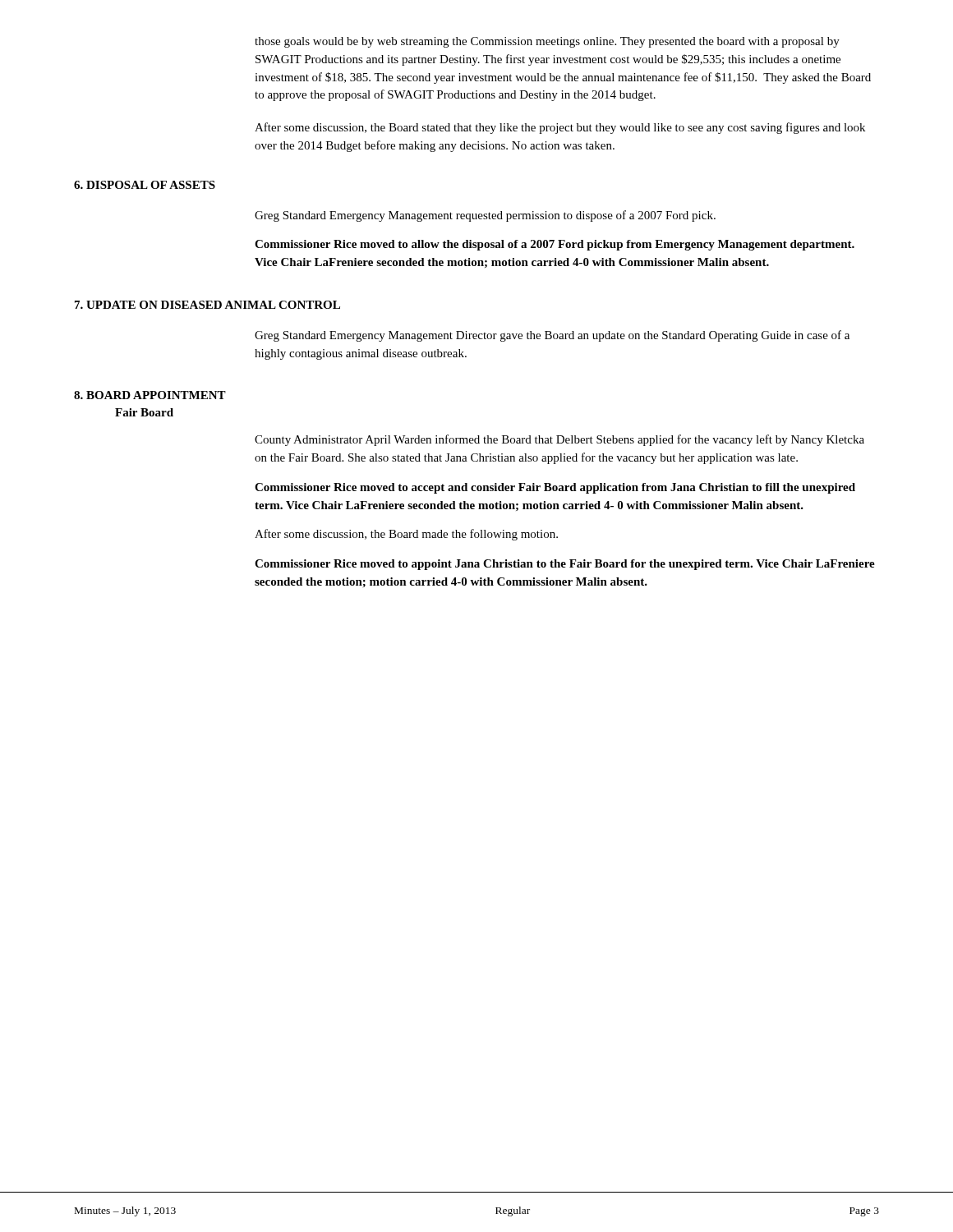Select the text block that says "Commissioner Rice moved to allow the disposal"
The height and width of the screenshot is (1232, 953).
click(x=555, y=253)
